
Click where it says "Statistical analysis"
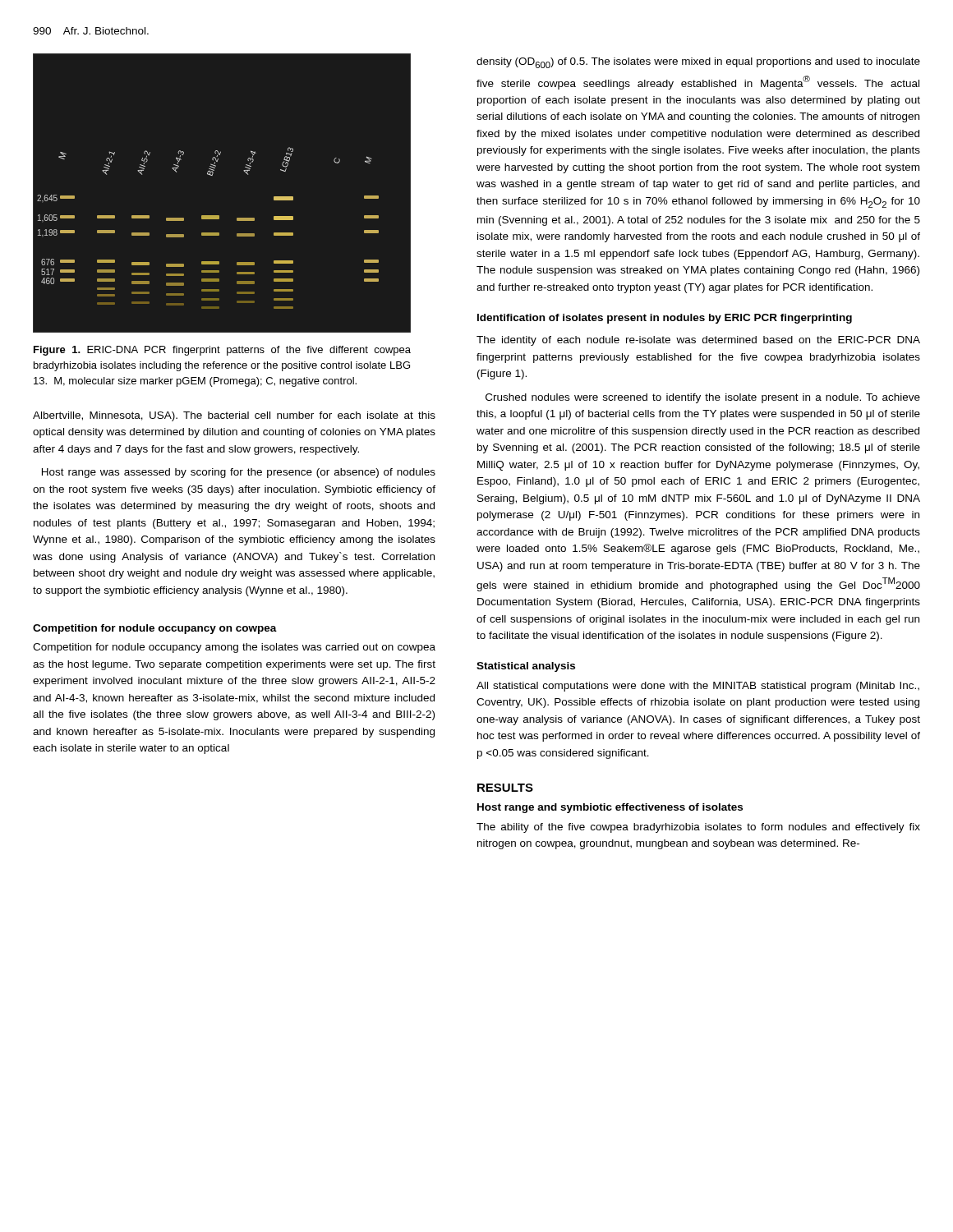point(526,666)
